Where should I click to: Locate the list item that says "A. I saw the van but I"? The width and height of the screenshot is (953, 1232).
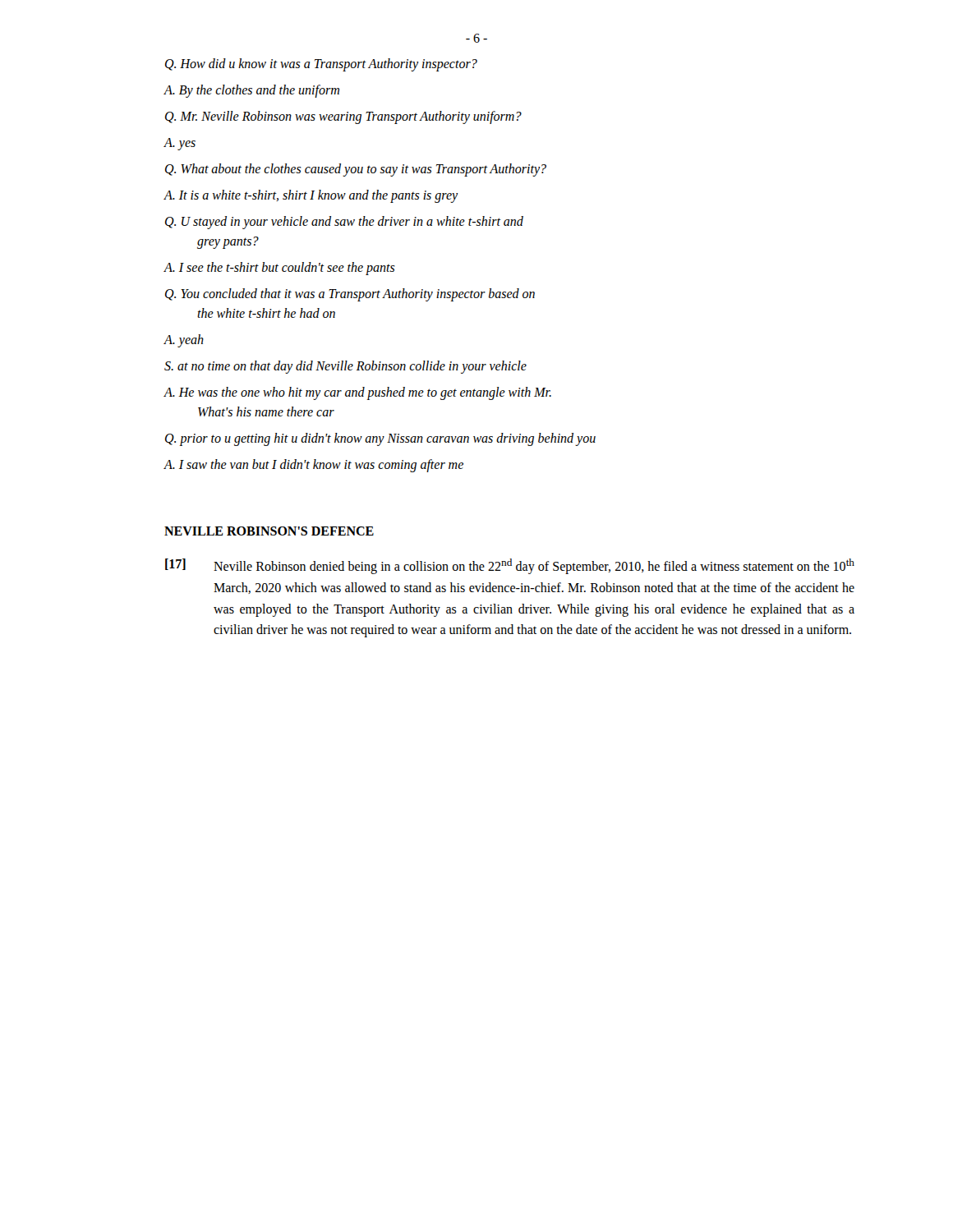pos(314,464)
